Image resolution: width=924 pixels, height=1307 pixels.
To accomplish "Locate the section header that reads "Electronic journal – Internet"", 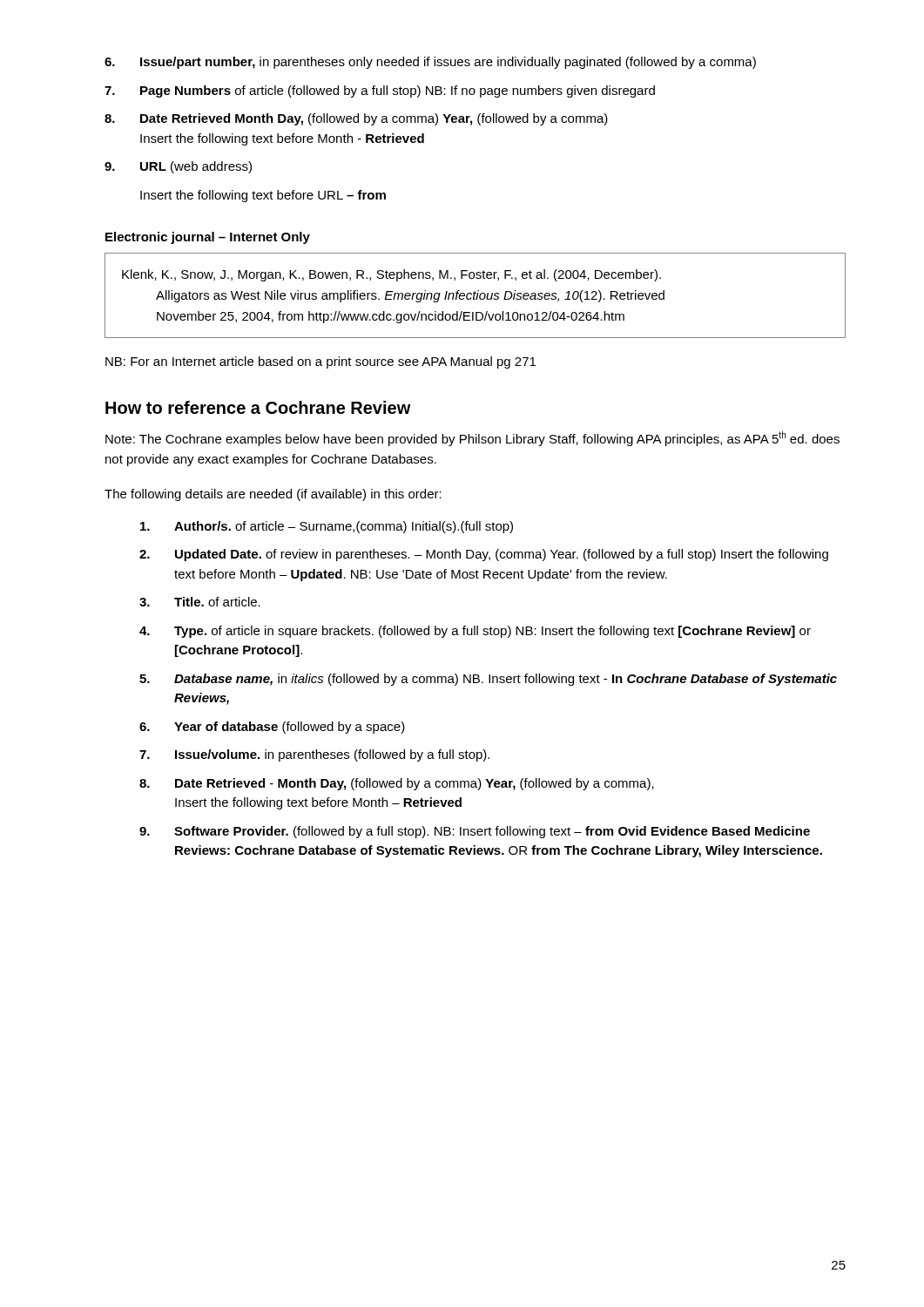I will coord(207,237).
